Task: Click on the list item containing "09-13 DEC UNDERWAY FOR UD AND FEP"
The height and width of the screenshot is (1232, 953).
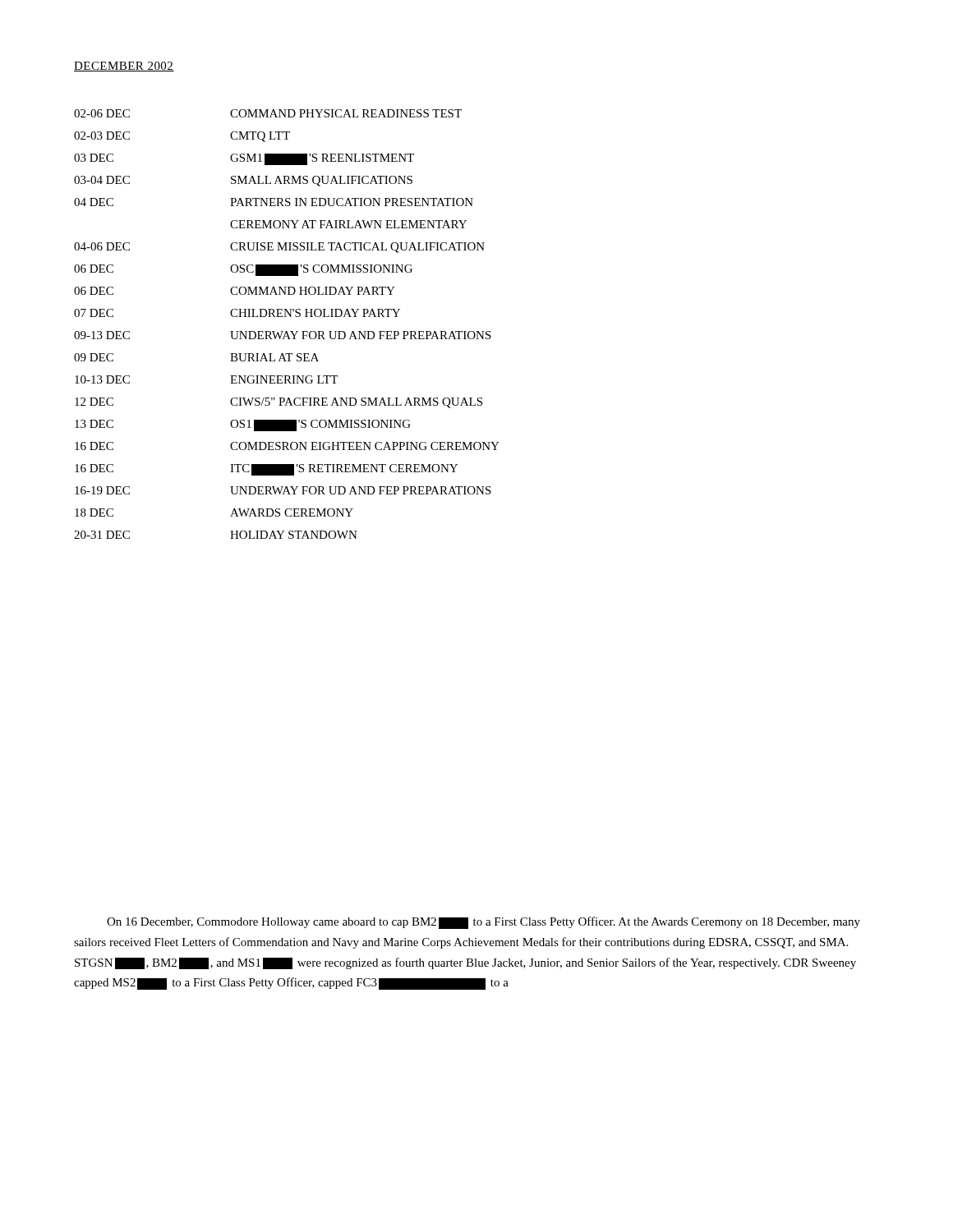Action: point(476,336)
